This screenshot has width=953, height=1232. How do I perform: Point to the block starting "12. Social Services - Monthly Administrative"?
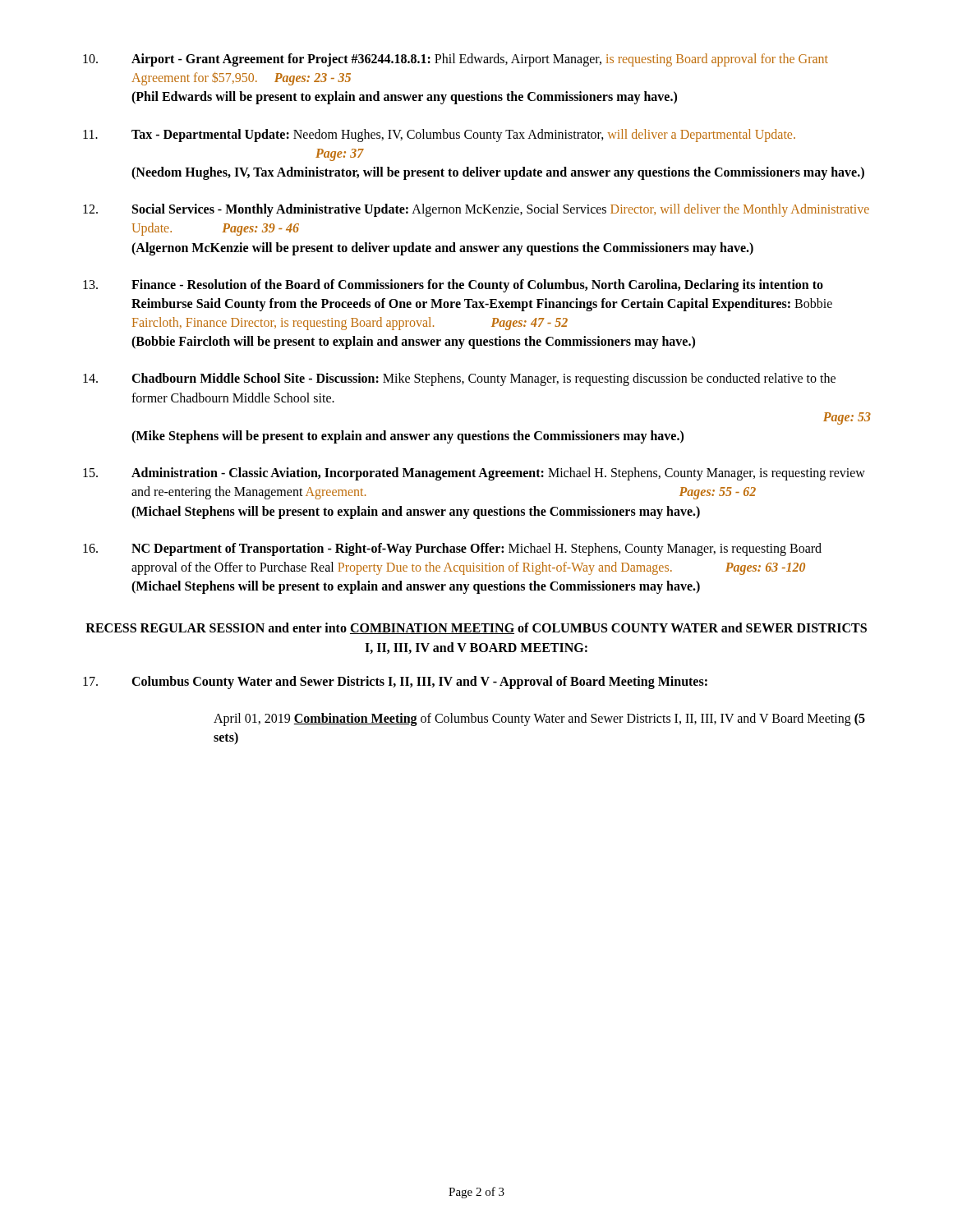click(476, 210)
